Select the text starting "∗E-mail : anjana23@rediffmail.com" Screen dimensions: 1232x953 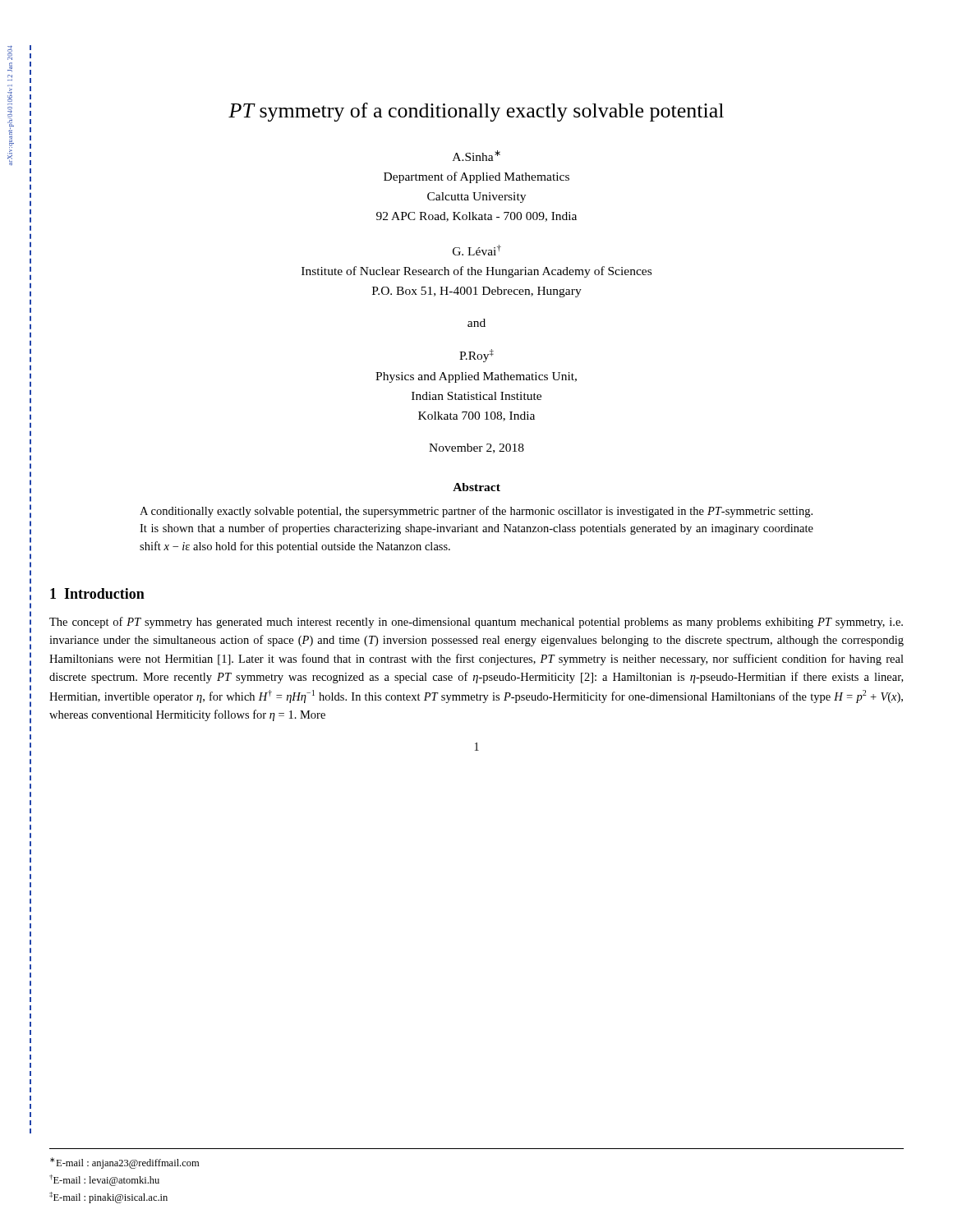[x=124, y=1179]
